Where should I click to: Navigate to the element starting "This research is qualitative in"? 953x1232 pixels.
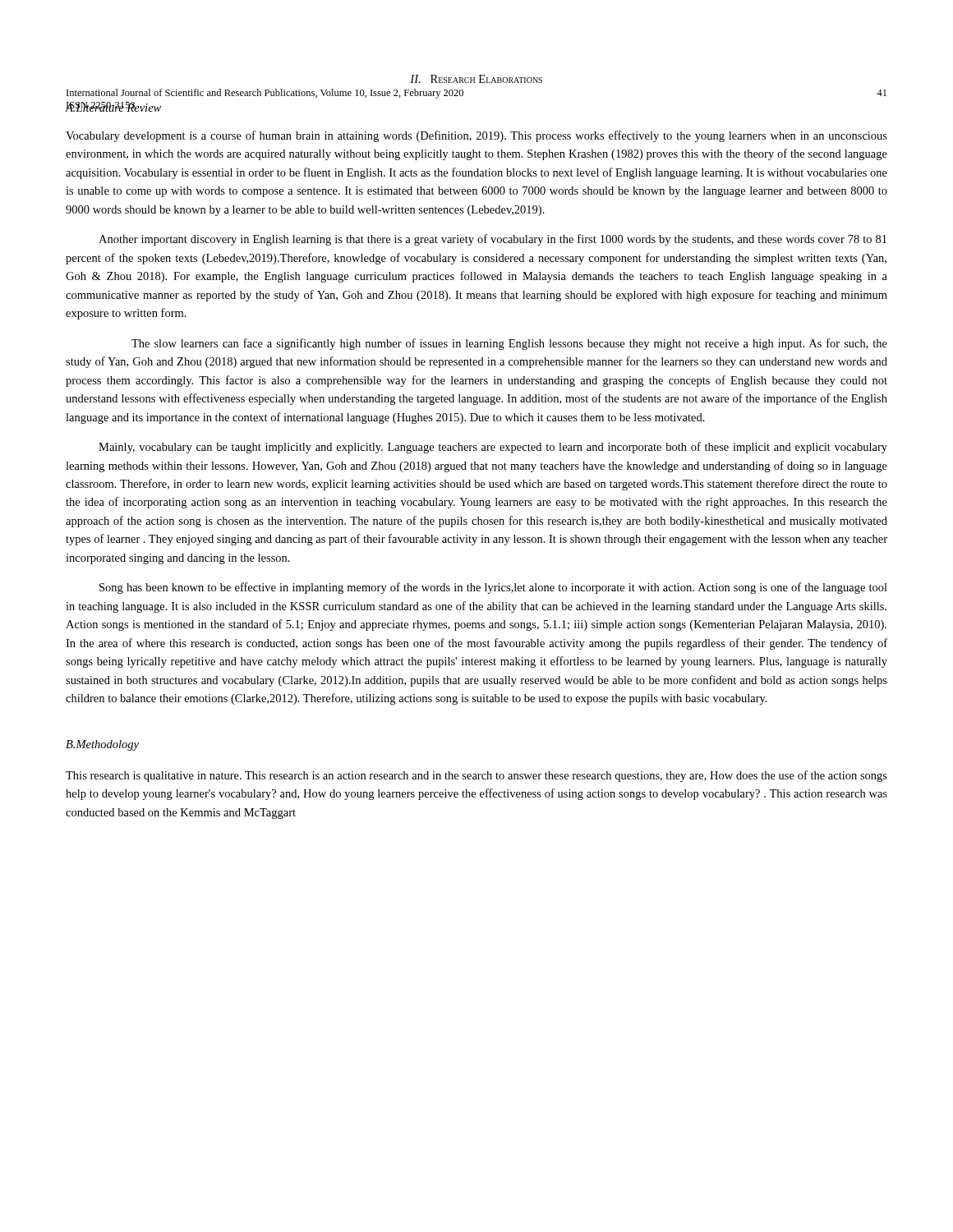pyautogui.click(x=476, y=793)
